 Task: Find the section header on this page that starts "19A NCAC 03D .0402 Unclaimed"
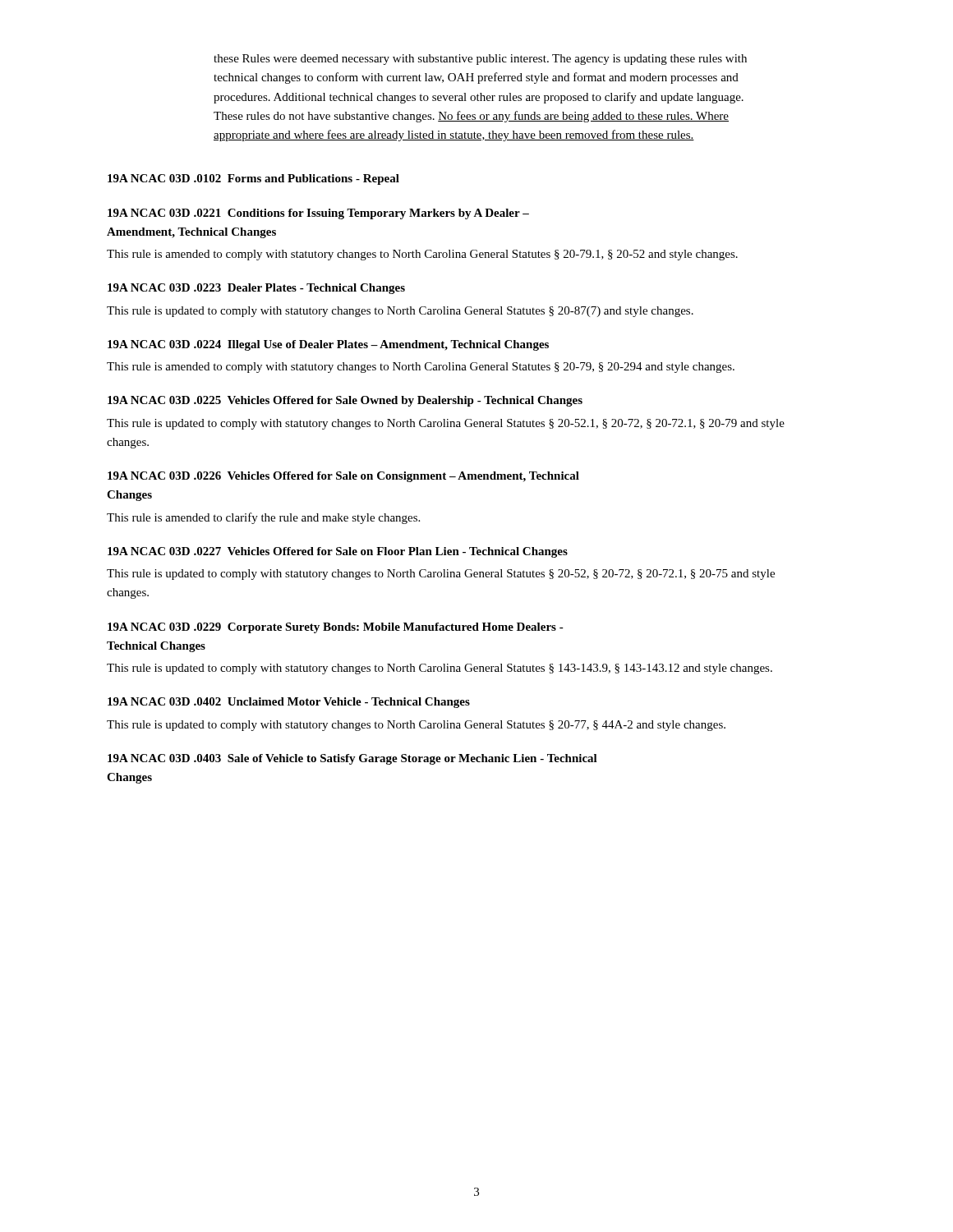(452, 713)
